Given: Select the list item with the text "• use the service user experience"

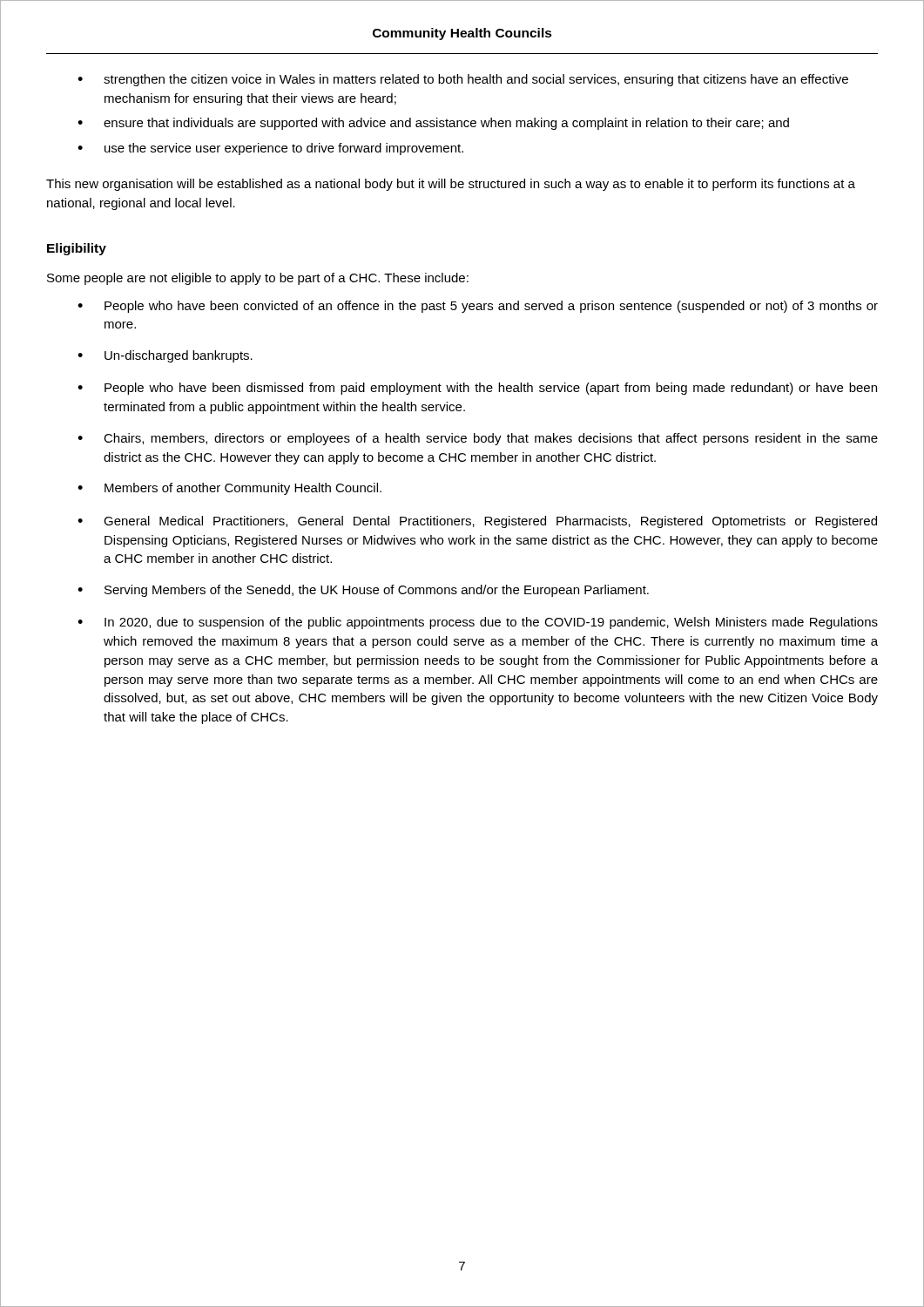Looking at the screenshot, I should click(270, 149).
